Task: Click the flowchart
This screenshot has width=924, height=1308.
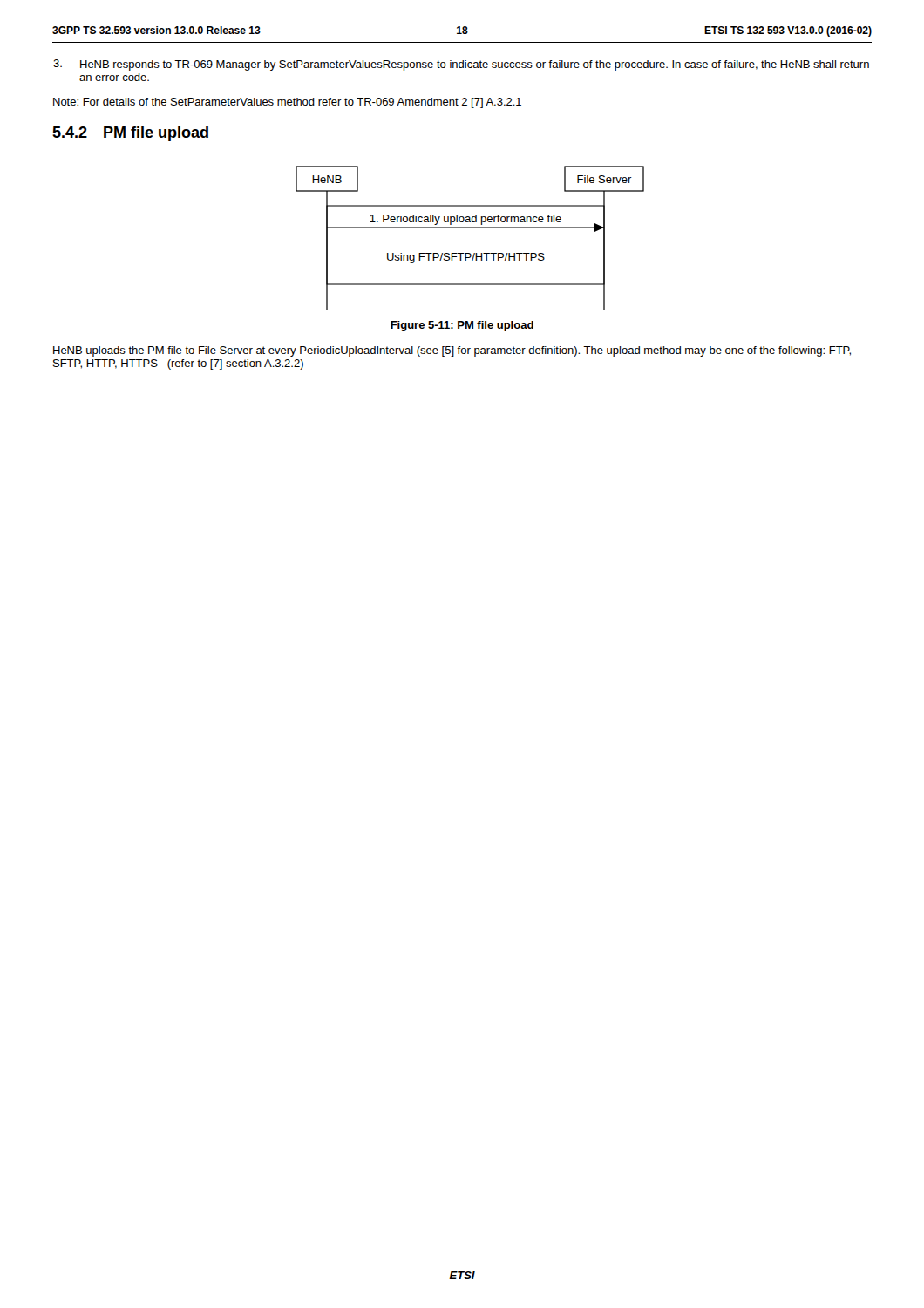Action: (462, 235)
